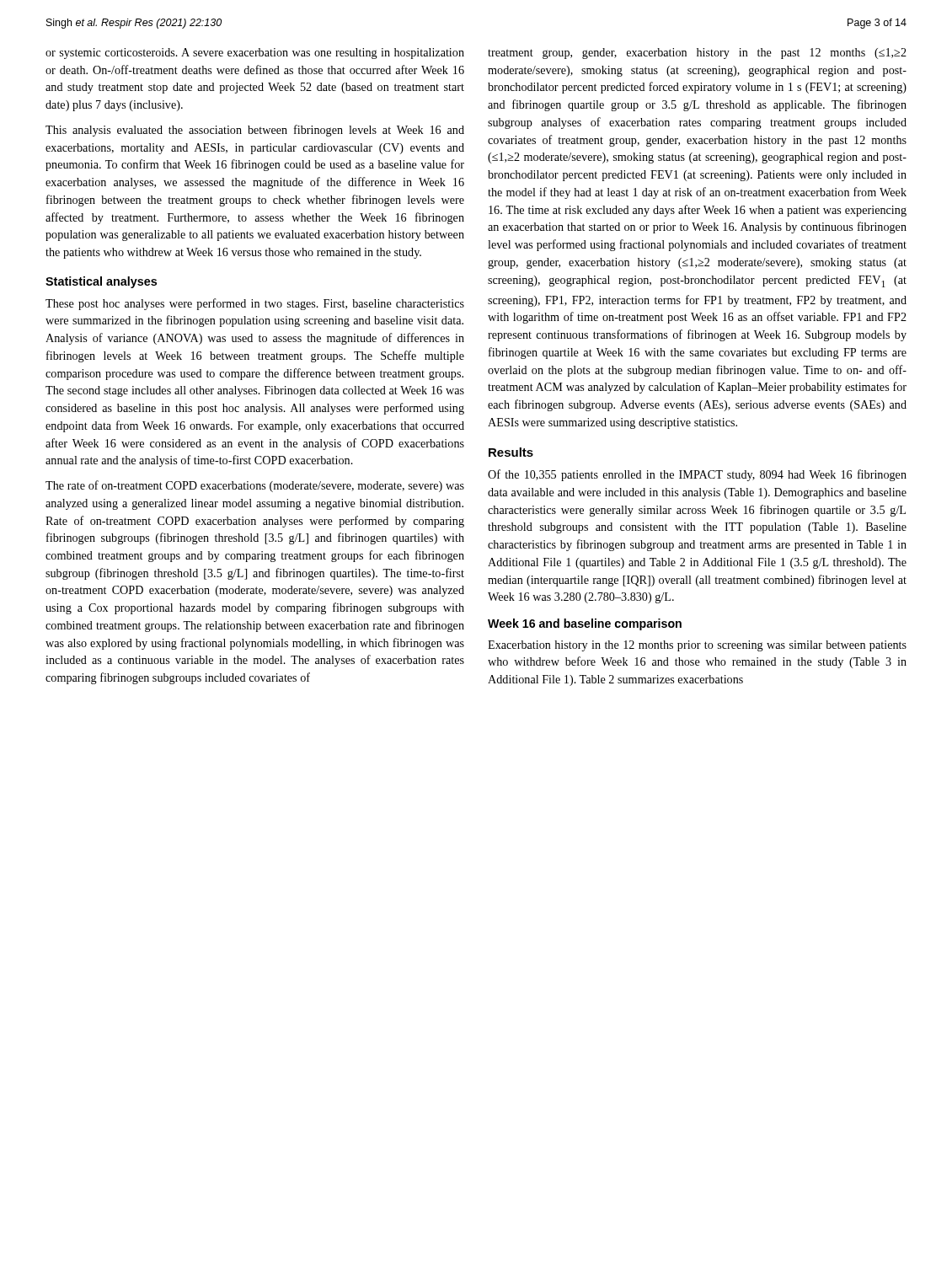Point to the block starting "These post hoc analyses were performed in two"
The height and width of the screenshot is (1264, 952).
point(255,382)
